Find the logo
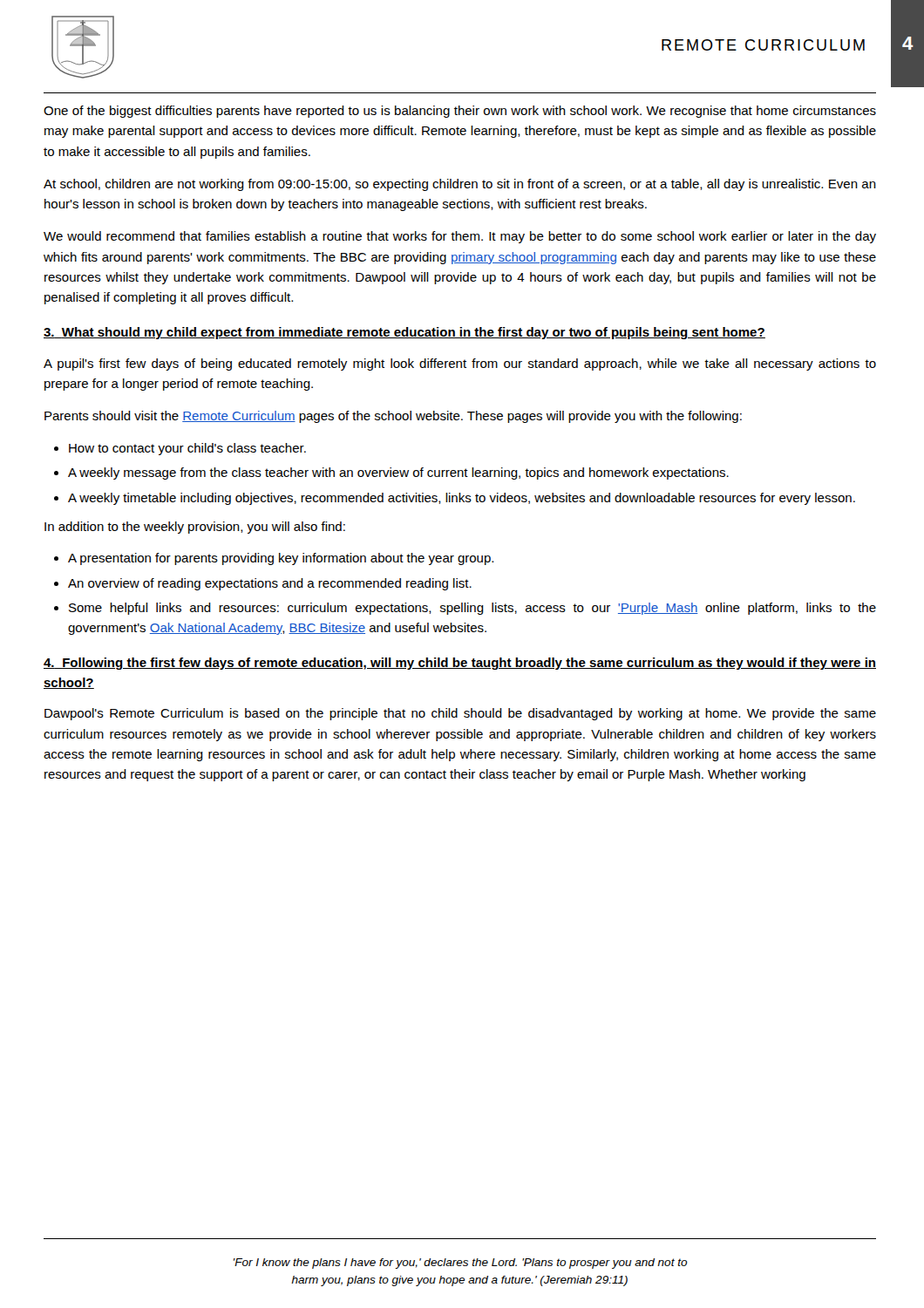This screenshot has height=1308, width=924. tap(87, 47)
